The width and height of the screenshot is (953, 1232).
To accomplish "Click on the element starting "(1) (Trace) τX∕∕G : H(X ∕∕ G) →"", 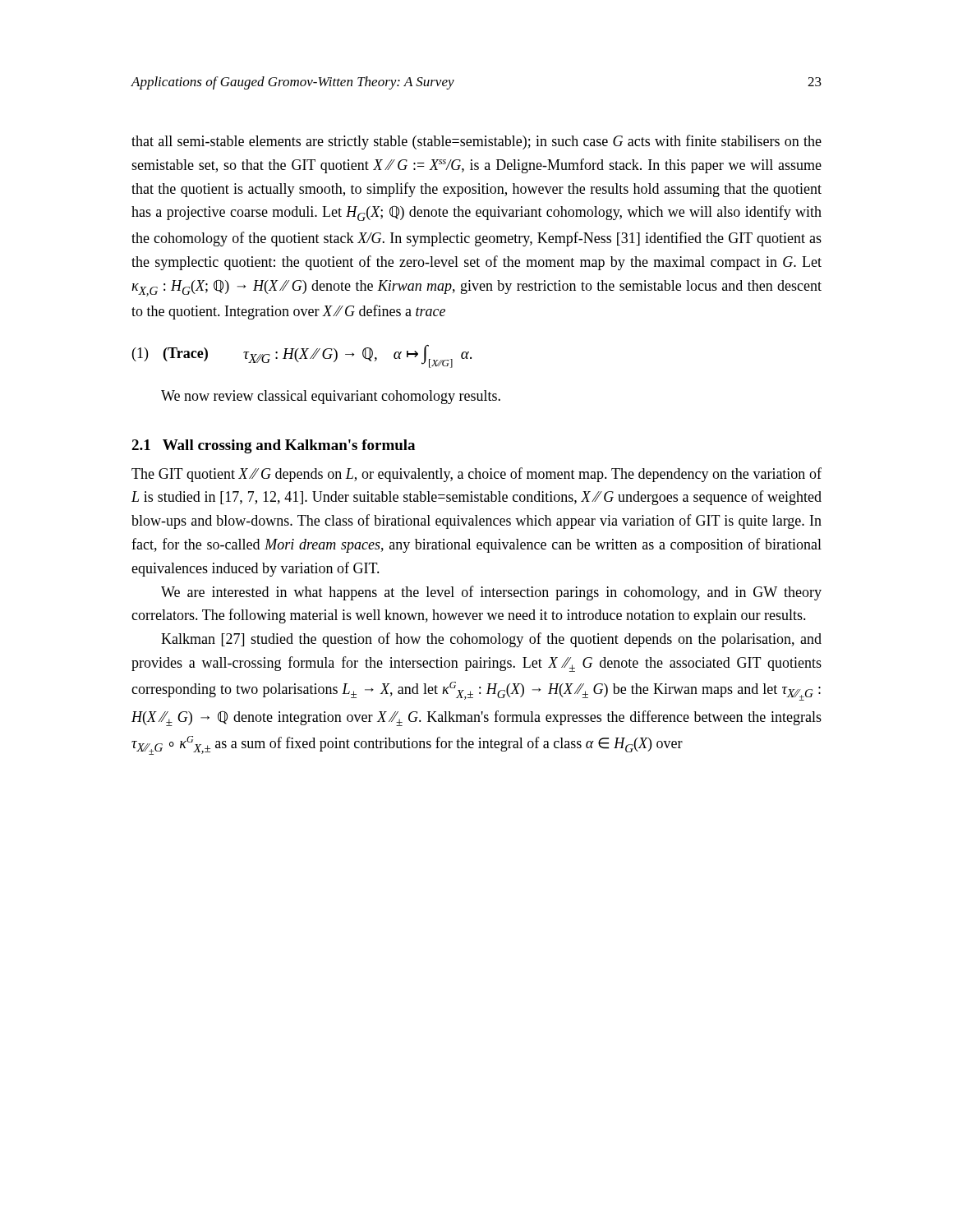I will [476, 354].
